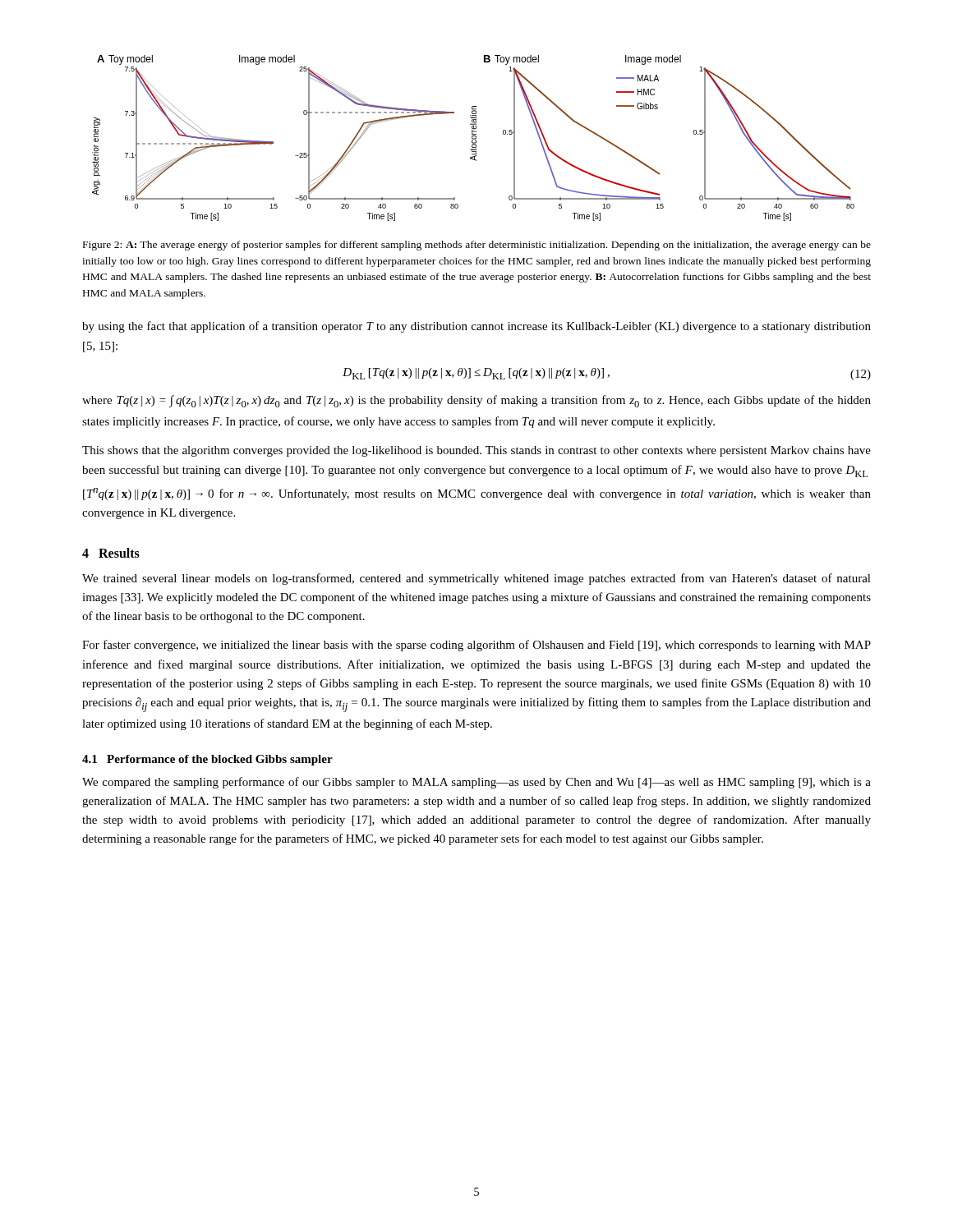
Task: Click the line chart
Action: pyautogui.click(x=476, y=140)
